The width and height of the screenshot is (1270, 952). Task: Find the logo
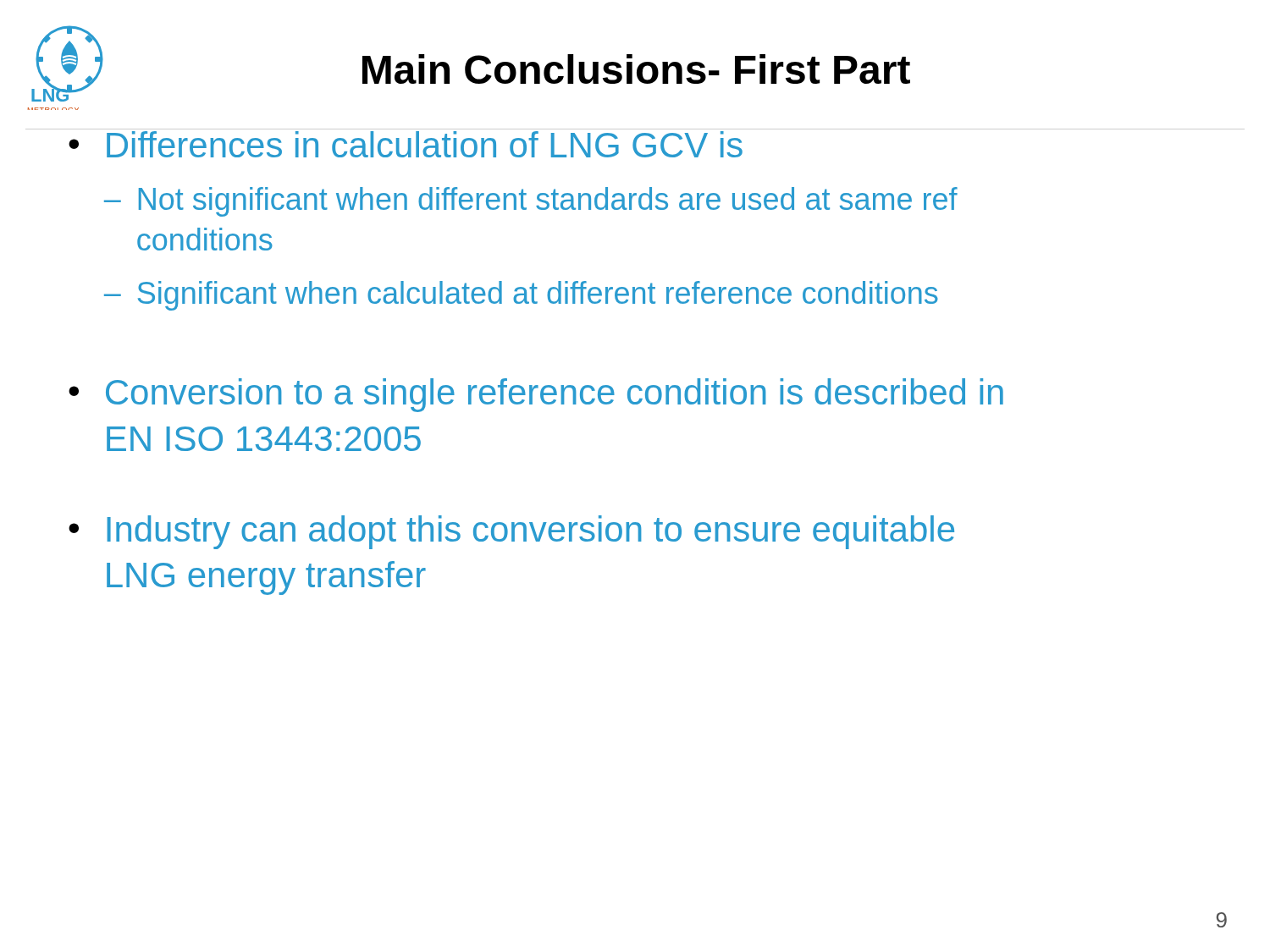[x=72, y=69]
